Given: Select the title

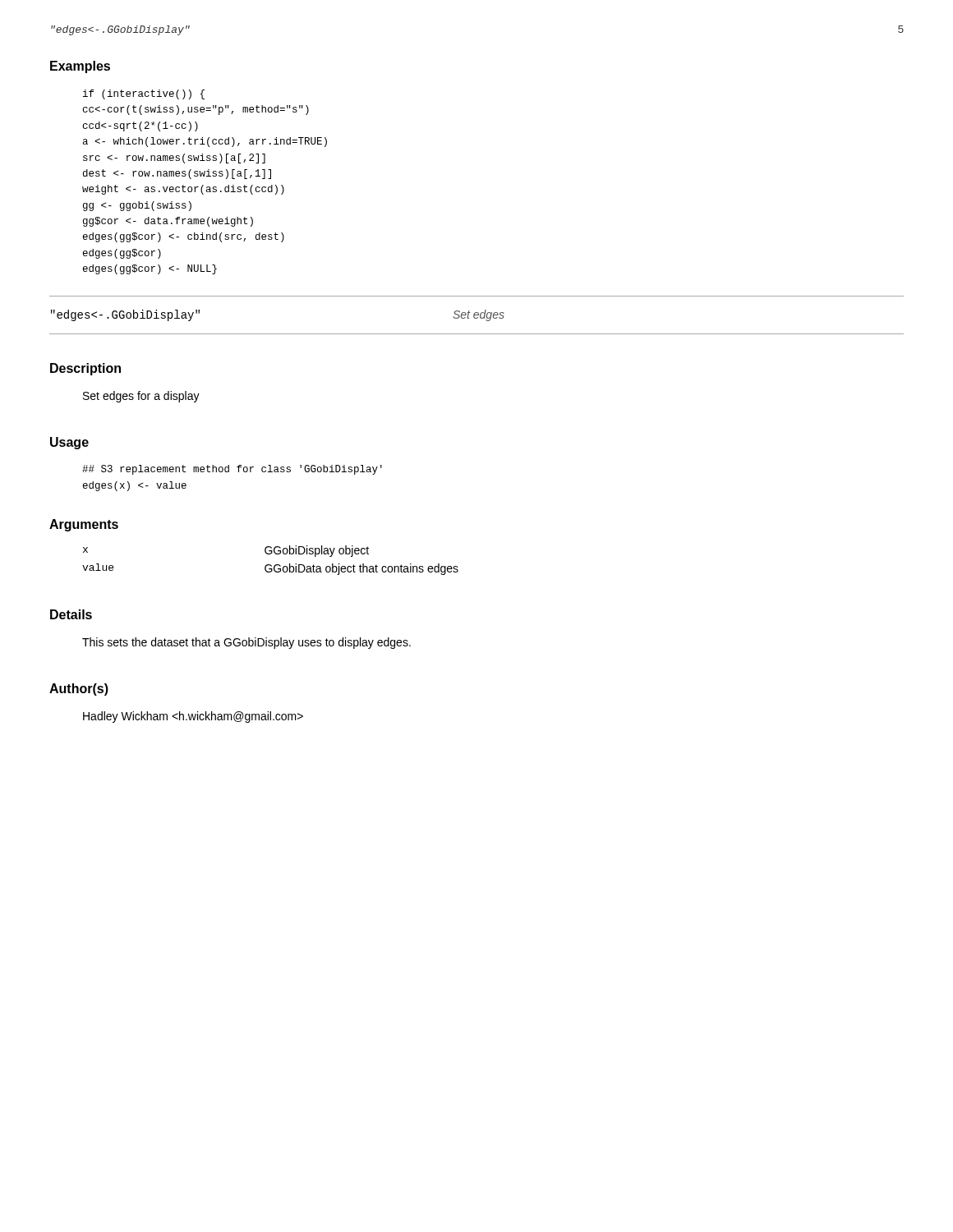Looking at the screenshot, I should pyautogui.click(x=125, y=315).
